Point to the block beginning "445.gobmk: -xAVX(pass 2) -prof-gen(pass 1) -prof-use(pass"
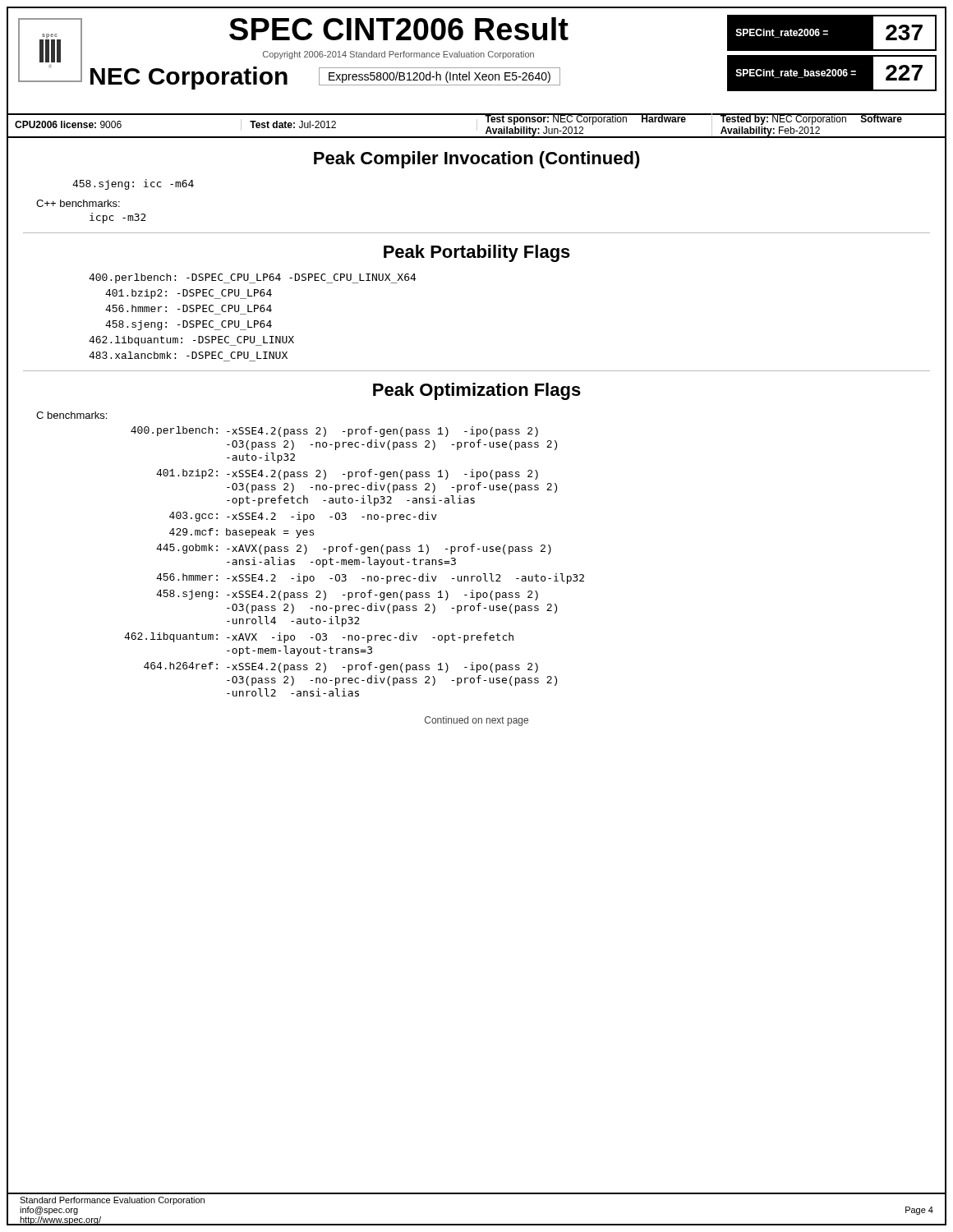 coord(304,549)
